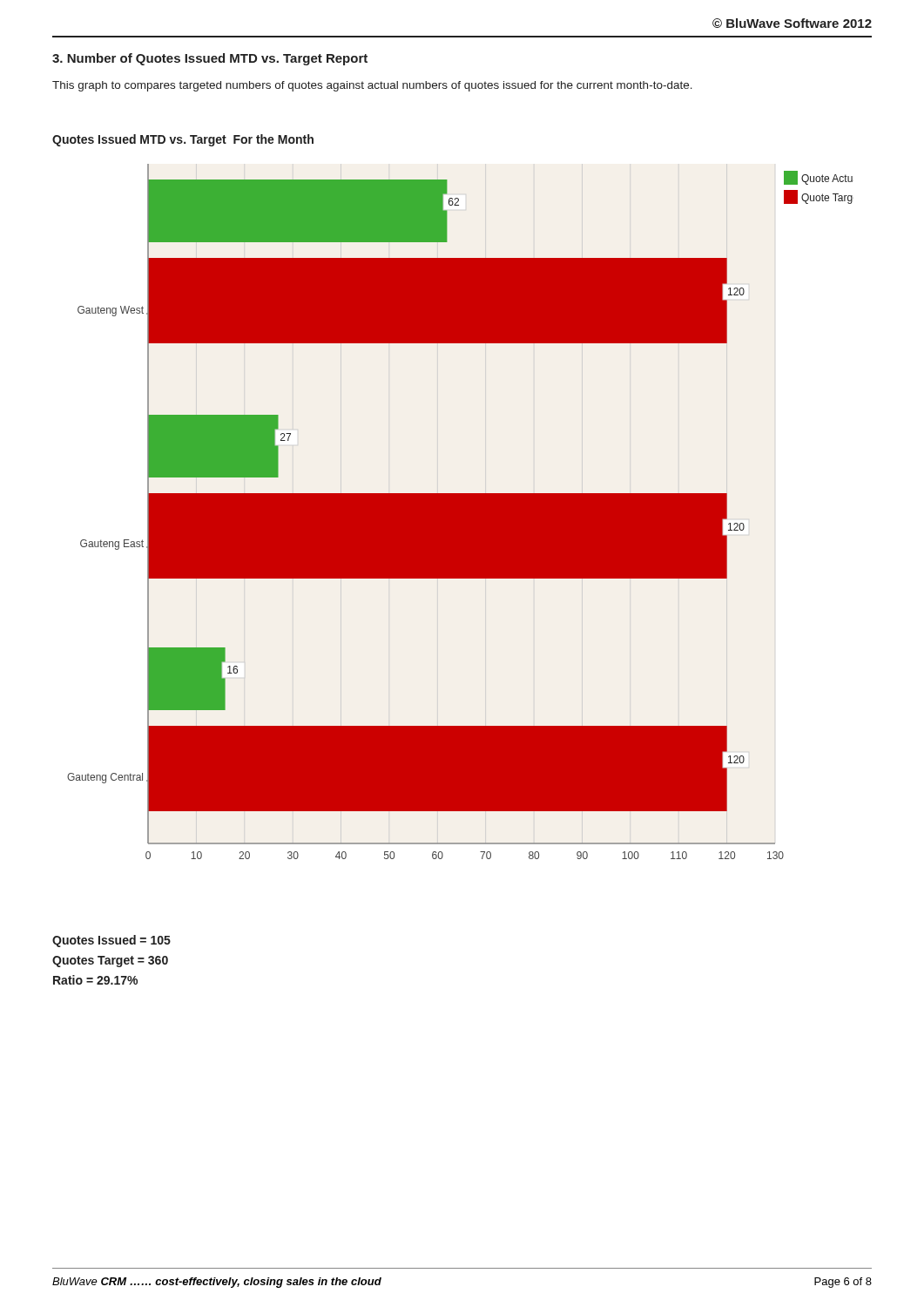Viewport: 924px width, 1307px height.
Task: Find the passage starting "This graph to compares targeted numbers of"
Action: pyautogui.click(x=373, y=85)
